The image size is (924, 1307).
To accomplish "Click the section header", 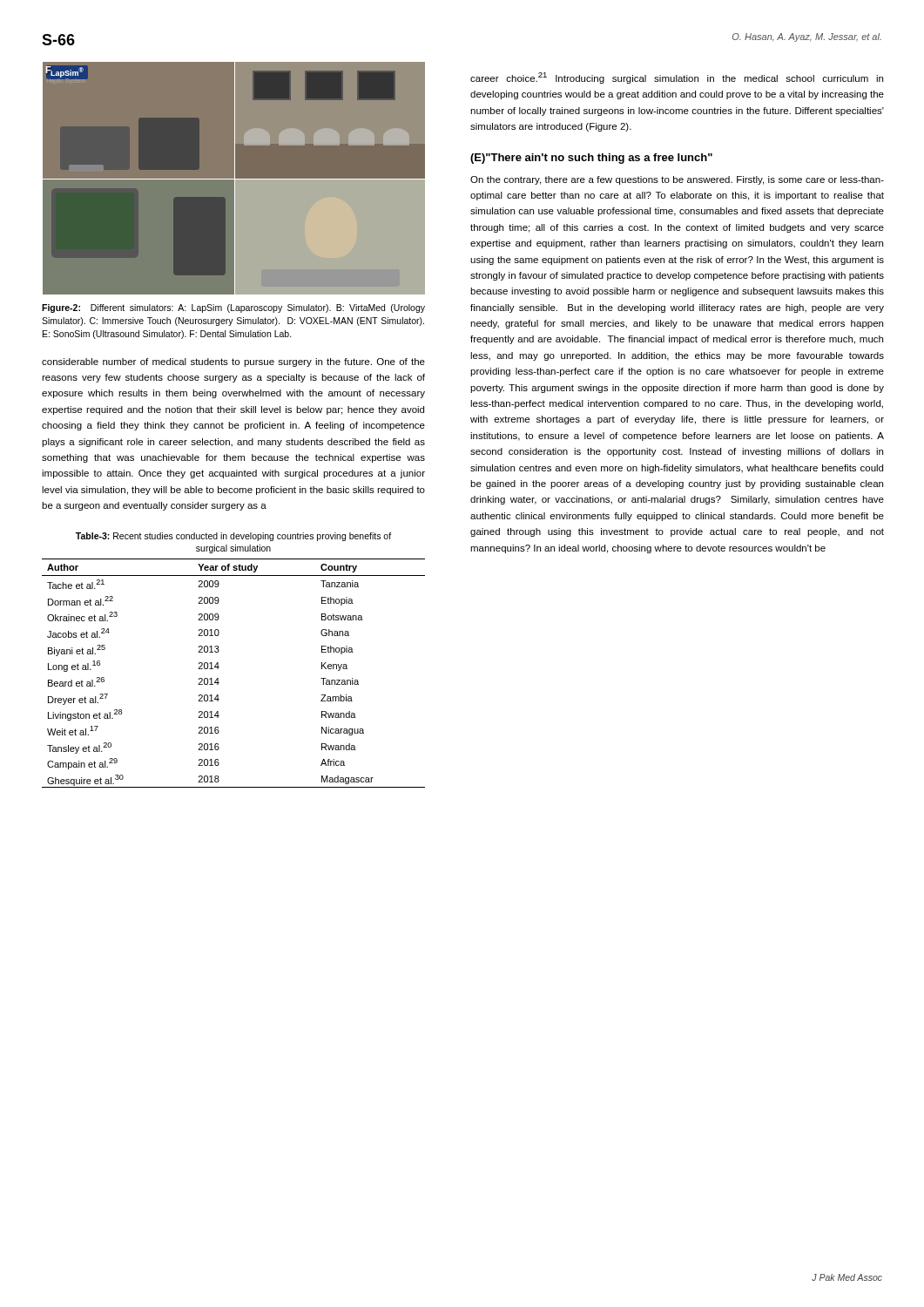I will pyautogui.click(x=591, y=158).
